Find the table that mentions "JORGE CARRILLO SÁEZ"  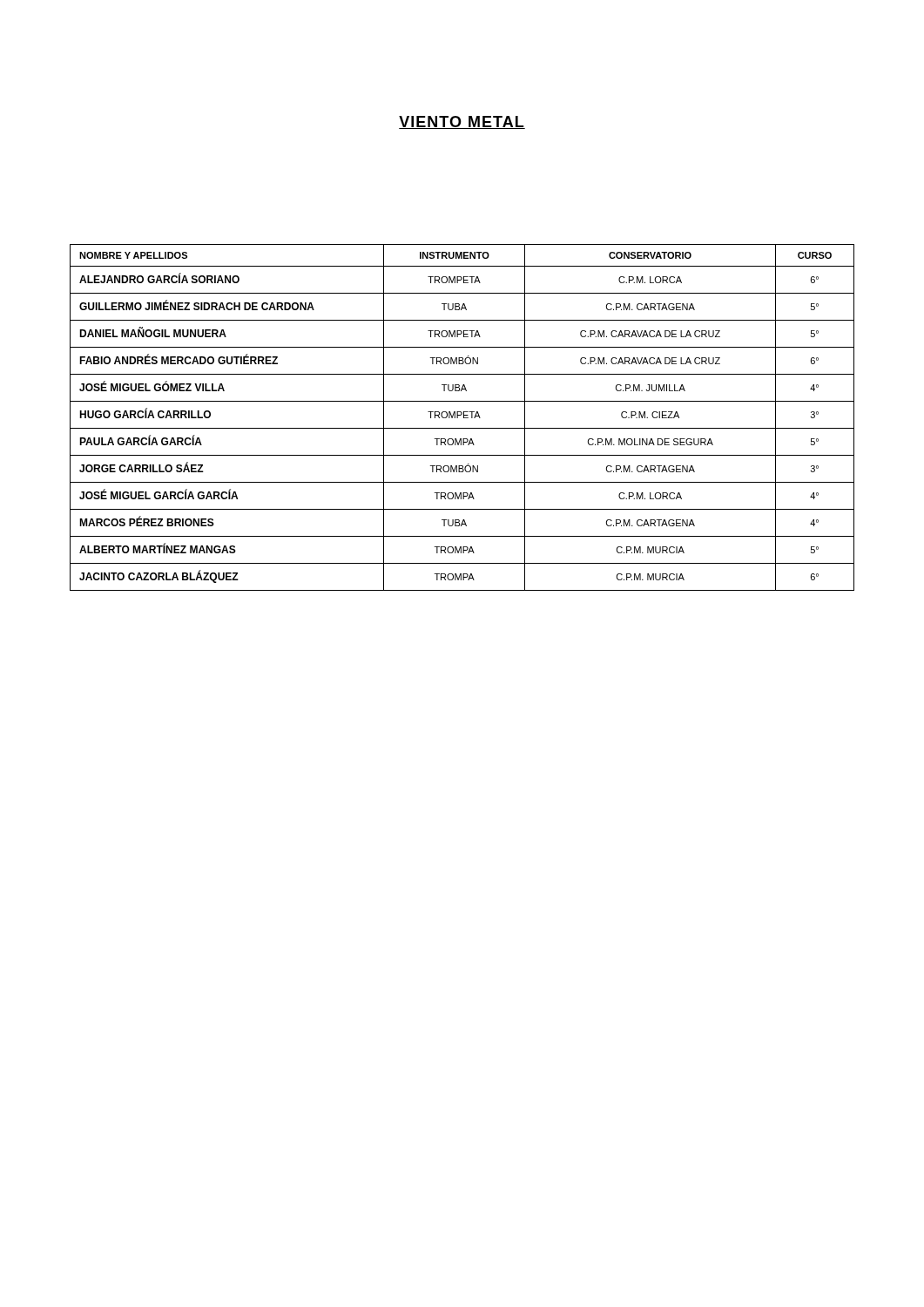[462, 417]
